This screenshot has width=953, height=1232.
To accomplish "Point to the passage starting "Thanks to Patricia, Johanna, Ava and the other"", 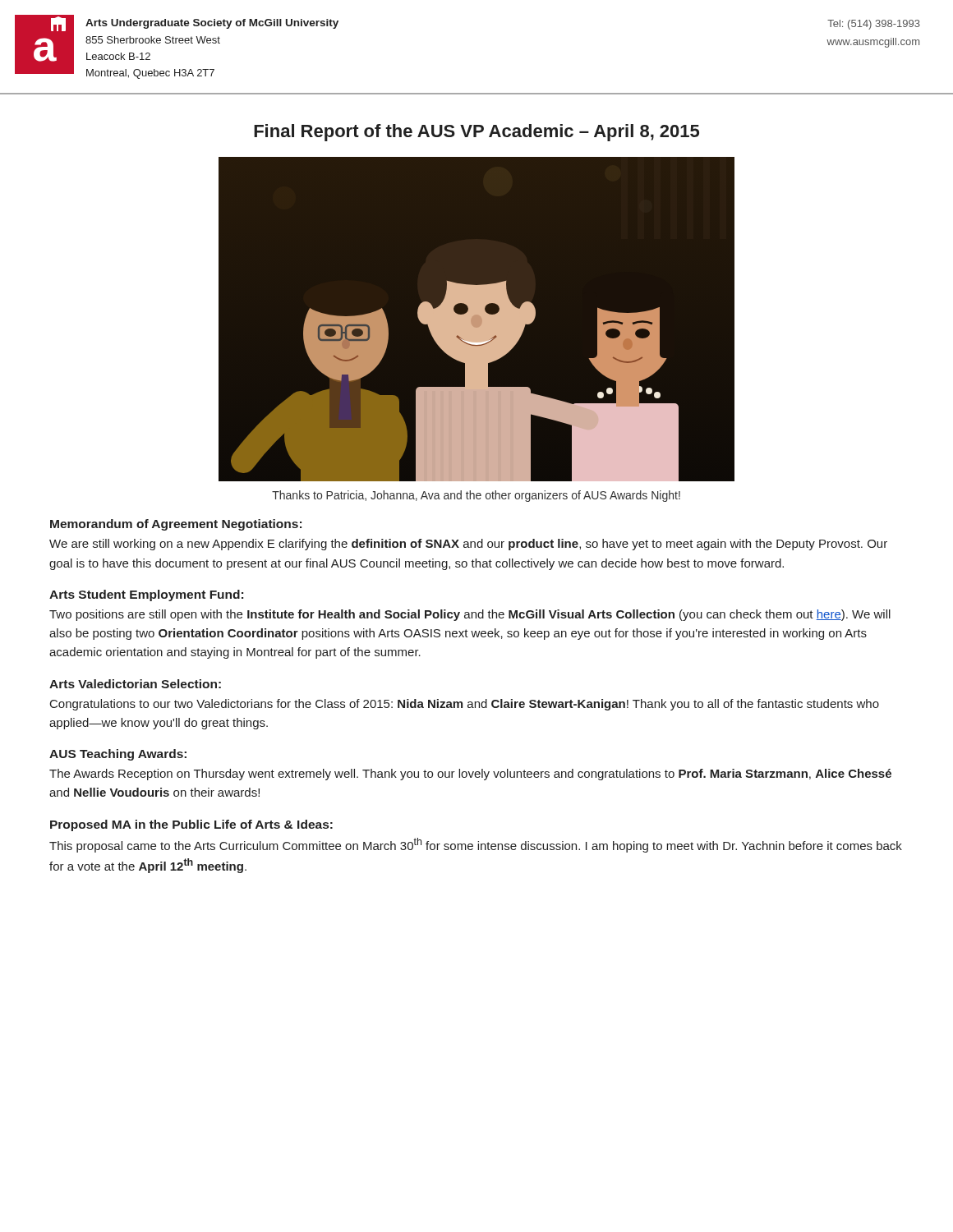I will (x=476, y=496).
